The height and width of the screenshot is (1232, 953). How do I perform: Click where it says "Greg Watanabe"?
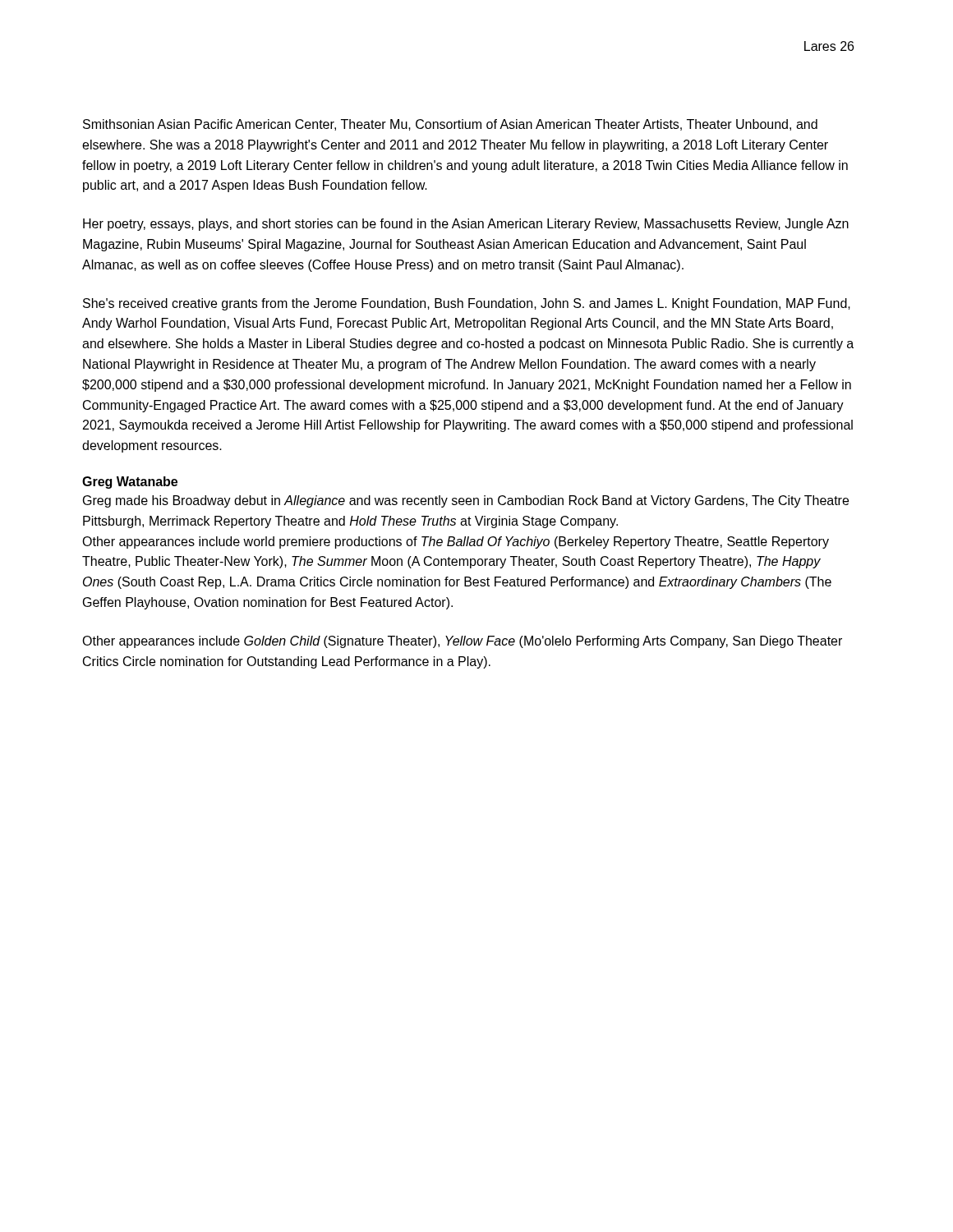coord(130,482)
